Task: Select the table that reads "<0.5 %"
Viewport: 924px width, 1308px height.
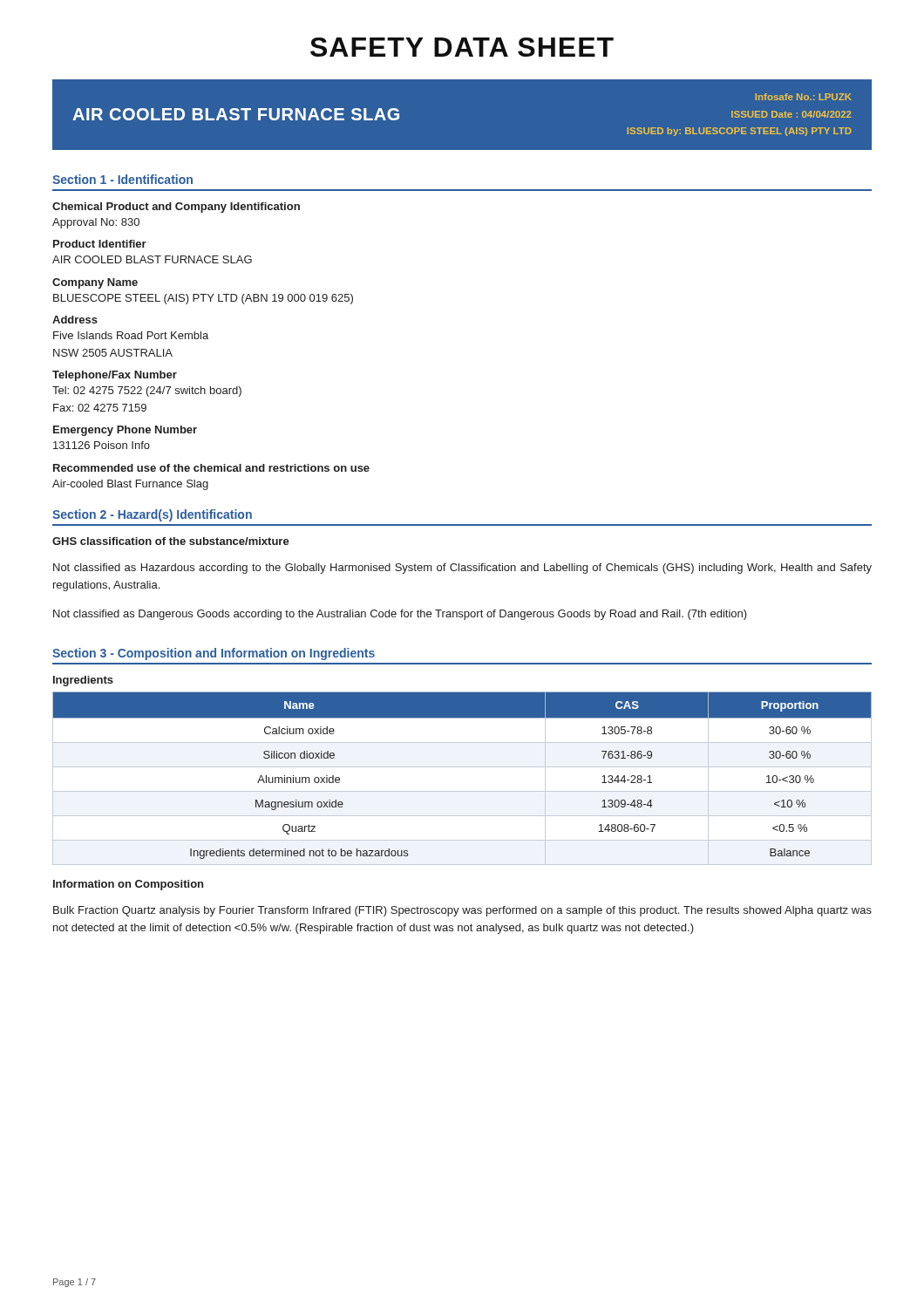Action: (x=462, y=778)
